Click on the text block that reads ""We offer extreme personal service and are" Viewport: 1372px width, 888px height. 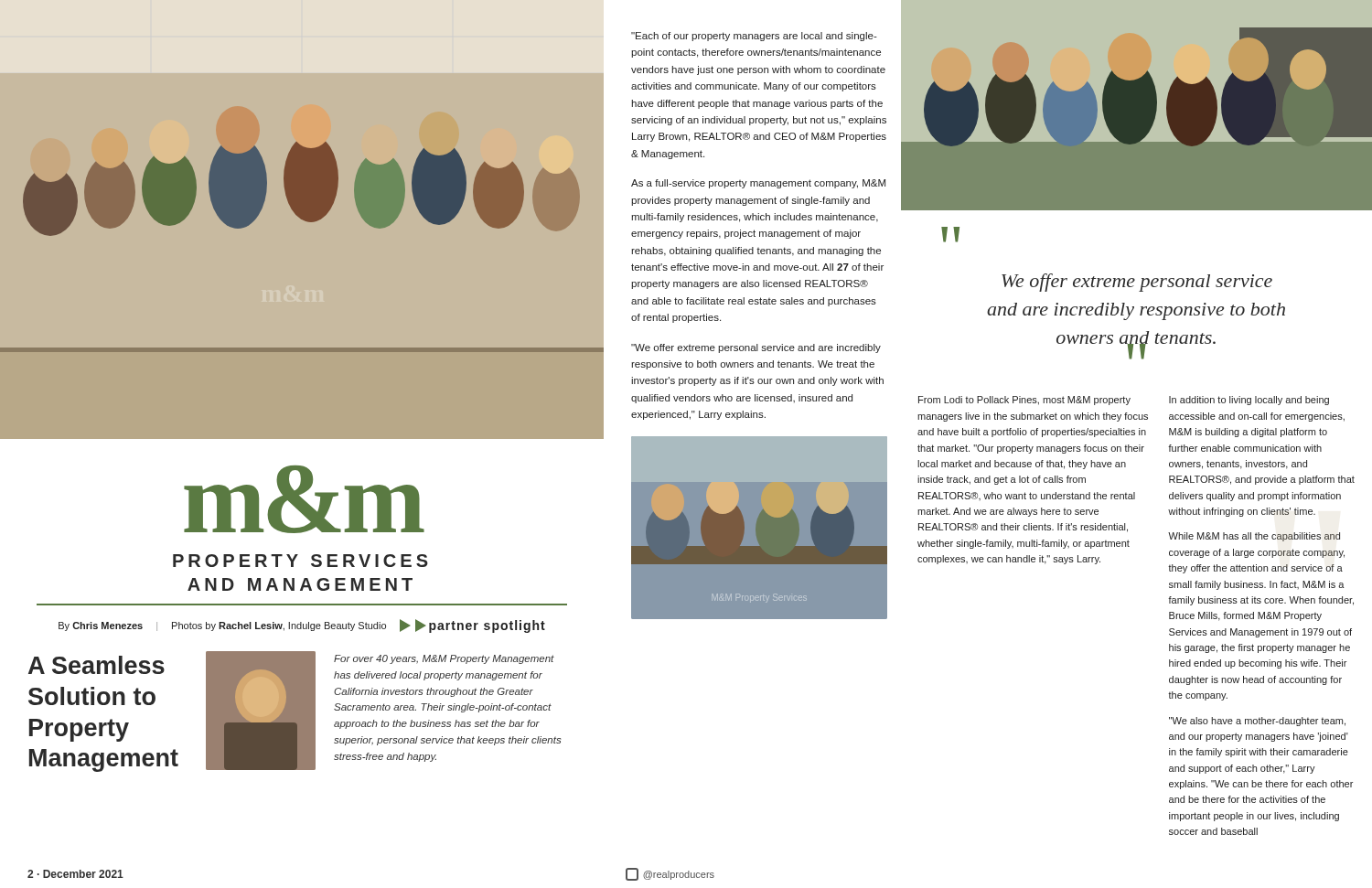click(759, 381)
